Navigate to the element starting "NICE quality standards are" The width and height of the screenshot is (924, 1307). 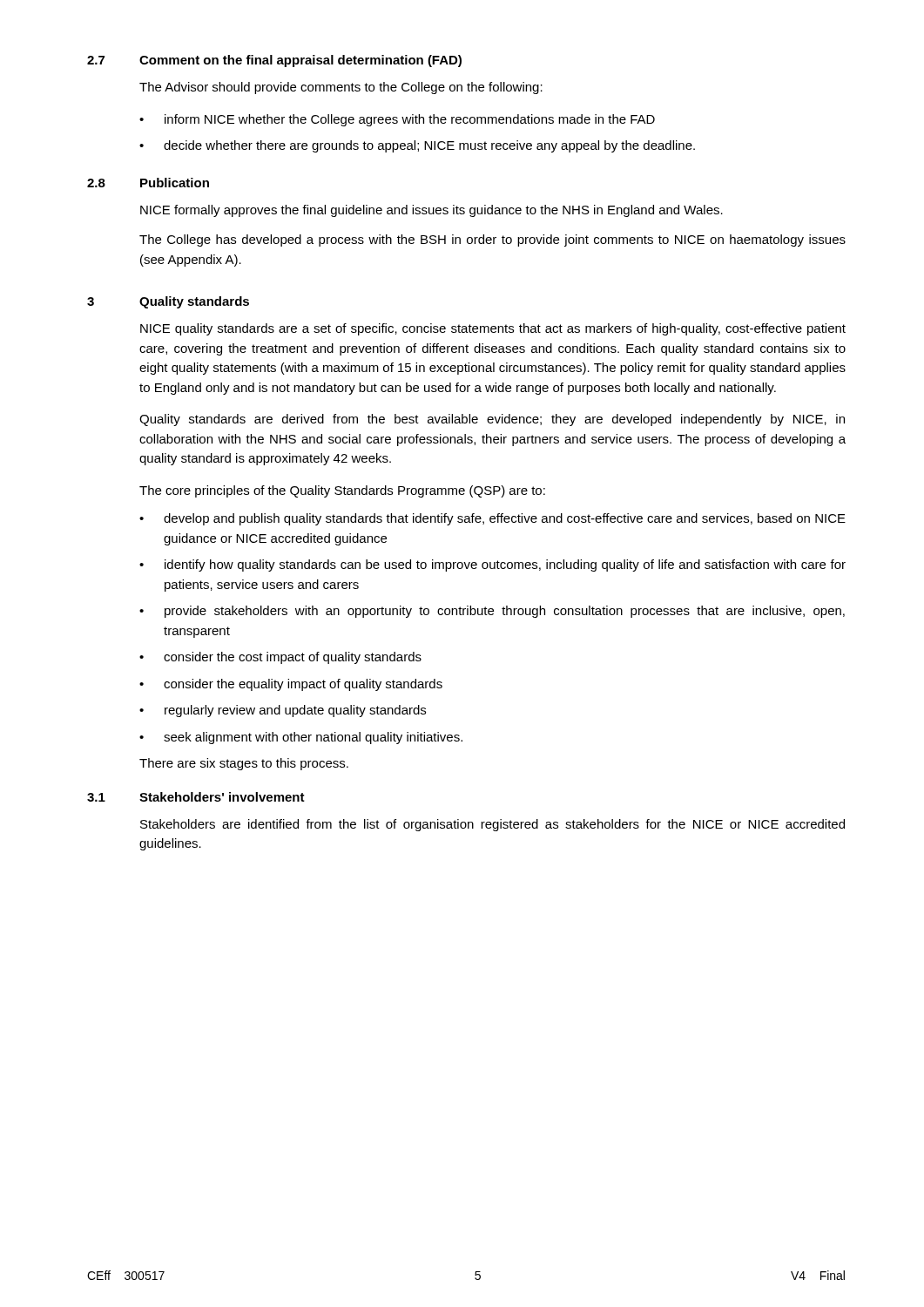coord(492,357)
